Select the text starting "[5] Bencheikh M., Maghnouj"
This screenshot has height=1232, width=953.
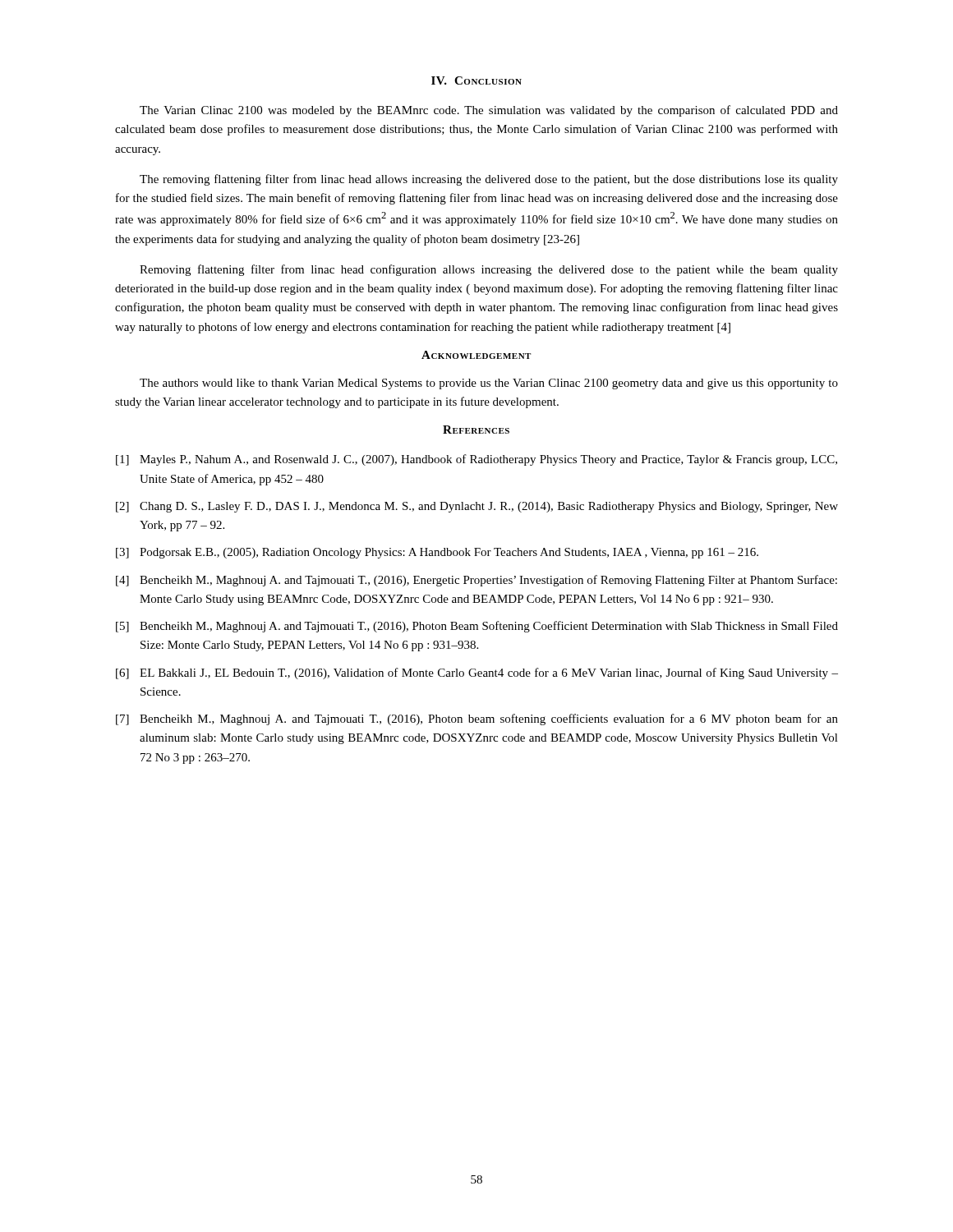tap(476, 636)
